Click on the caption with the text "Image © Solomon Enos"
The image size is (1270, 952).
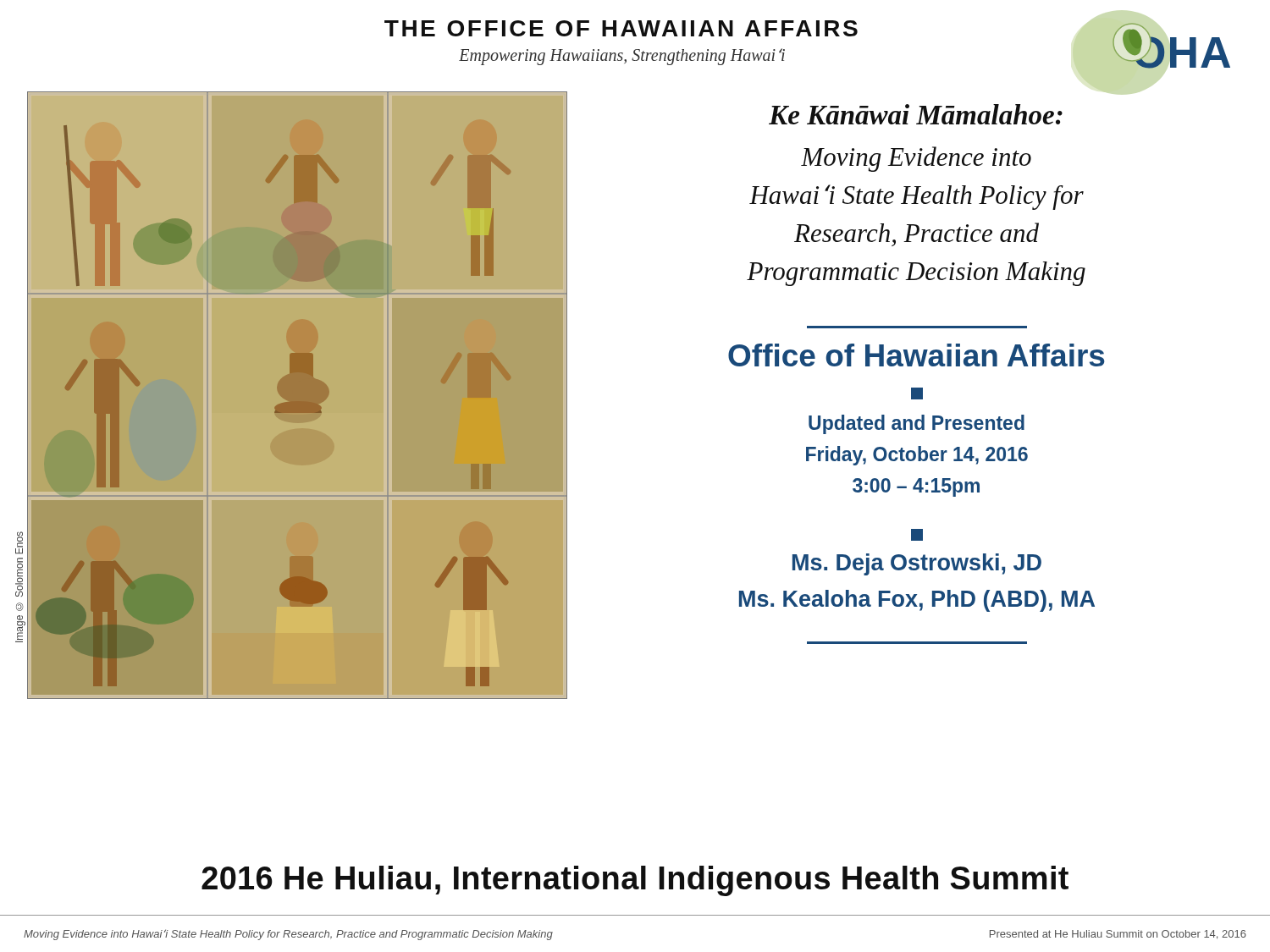[x=19, y=587]
